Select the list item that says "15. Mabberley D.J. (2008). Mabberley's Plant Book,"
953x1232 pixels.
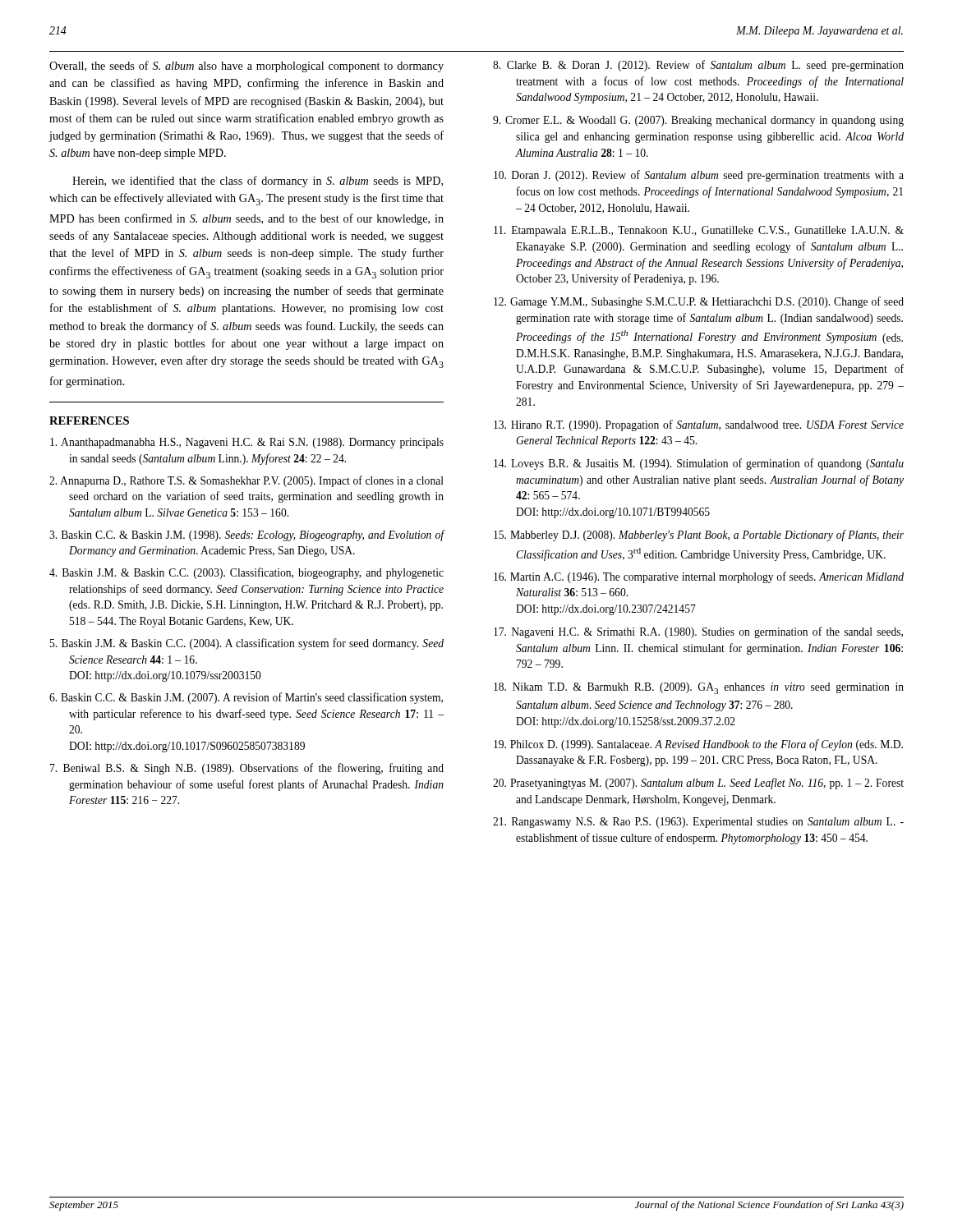698,544
